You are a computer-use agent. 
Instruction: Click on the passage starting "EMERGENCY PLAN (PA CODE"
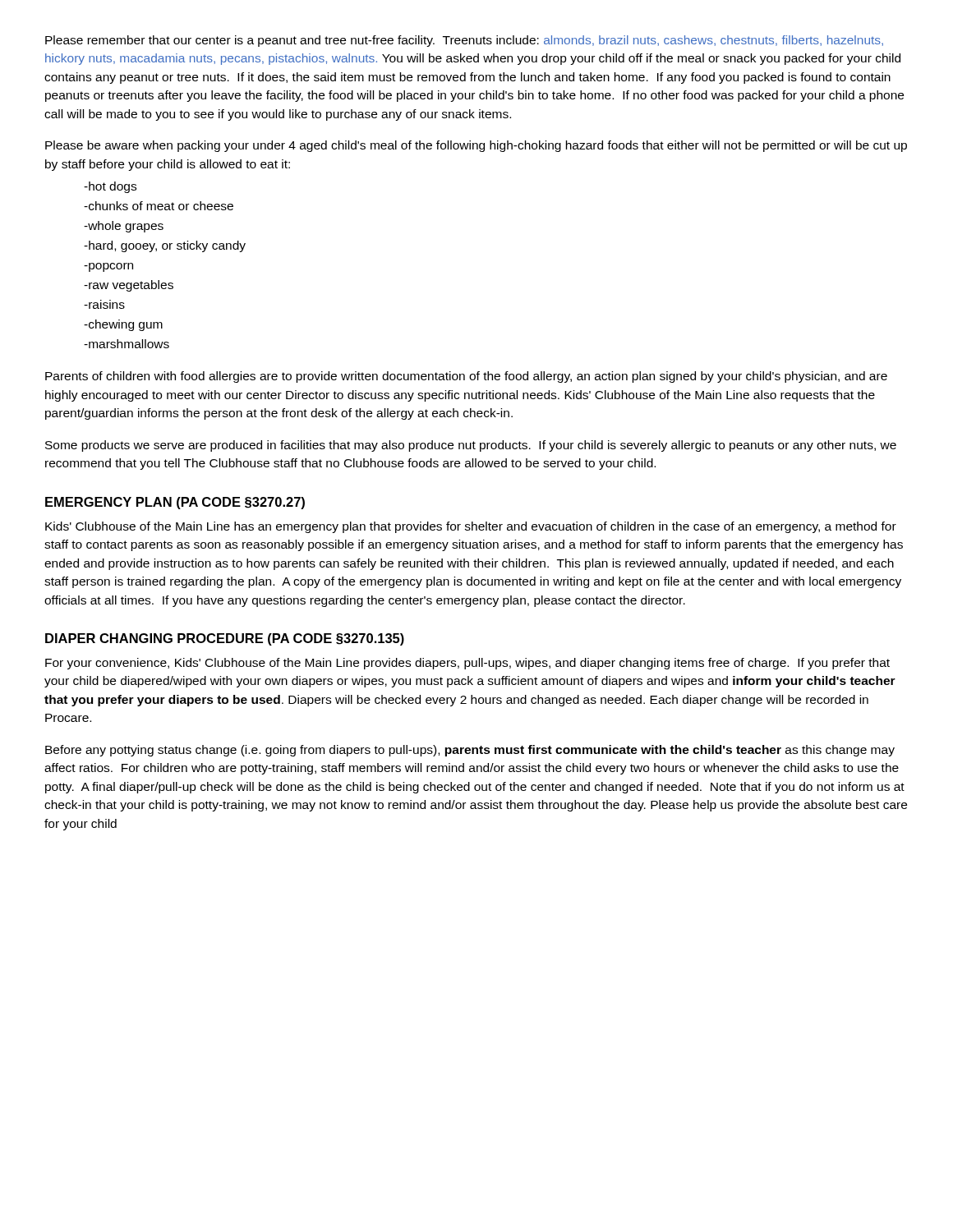[175, 502]
